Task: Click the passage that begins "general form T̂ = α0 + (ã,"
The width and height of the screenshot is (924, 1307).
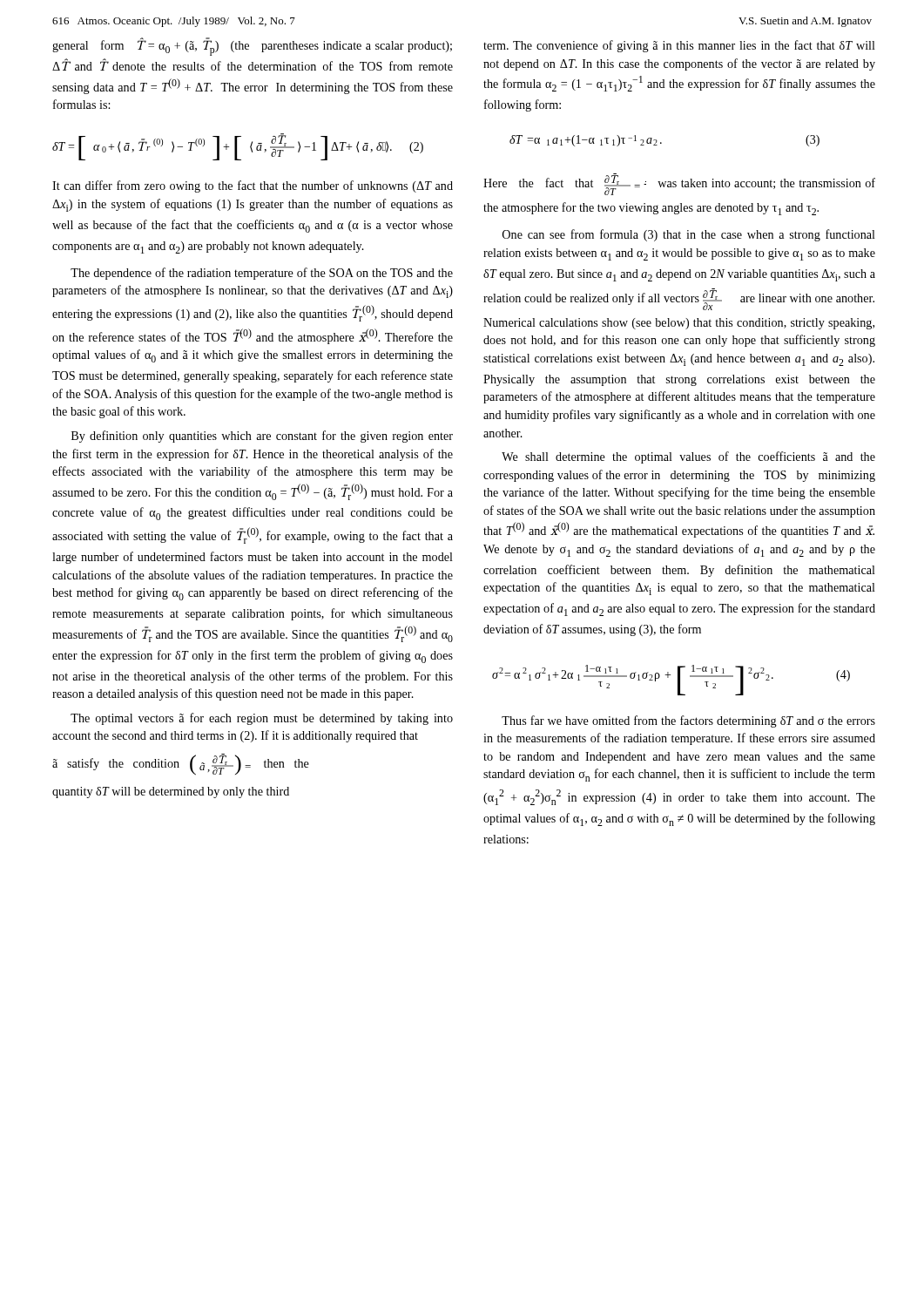Action: pos(253,75)
